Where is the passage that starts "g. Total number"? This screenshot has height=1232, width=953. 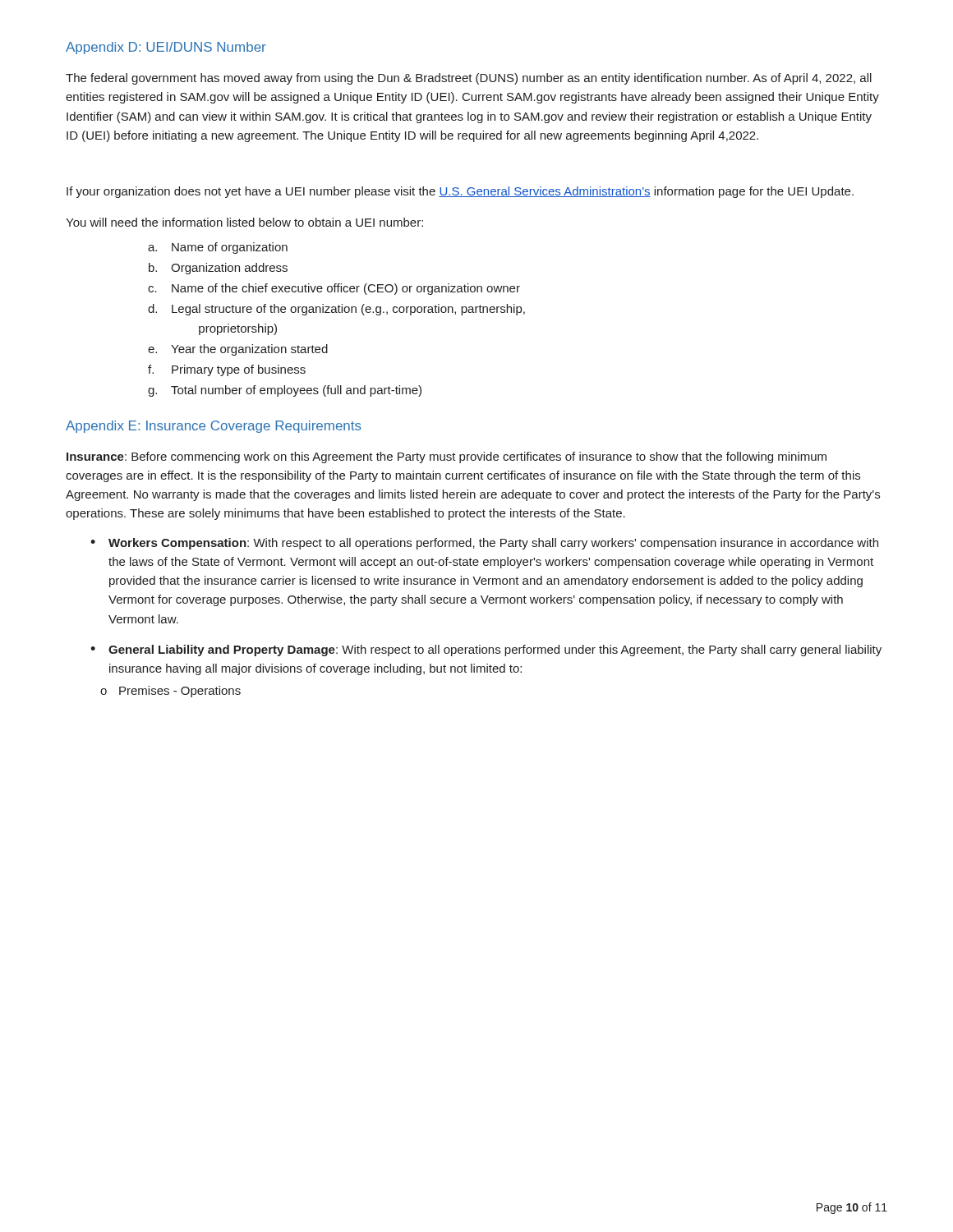click(285, 391)
